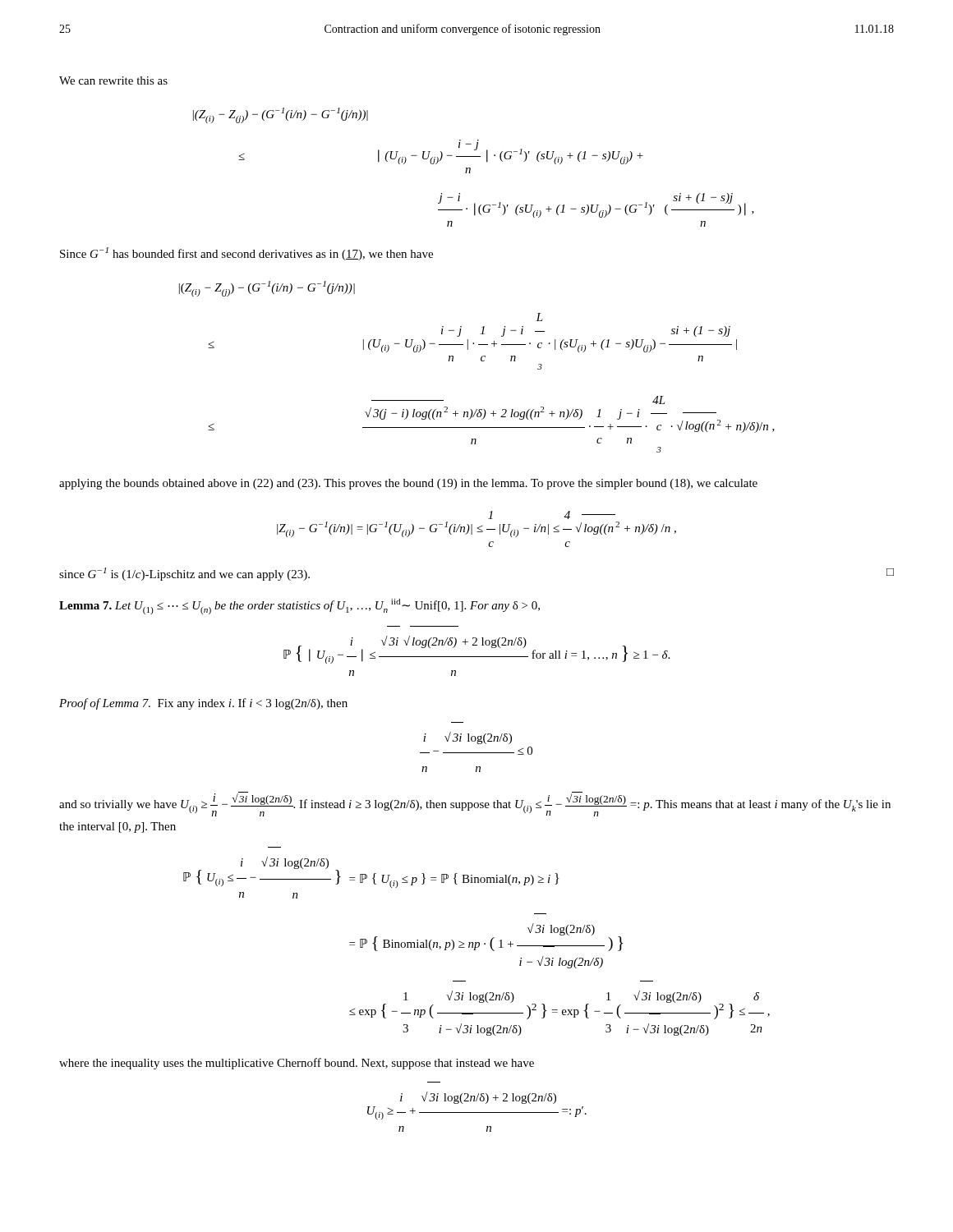Viewport: 953px width, 1232px height.
Task: Select the region starting "ℙ { U(i) ≤"
Action: click(476, 946)
